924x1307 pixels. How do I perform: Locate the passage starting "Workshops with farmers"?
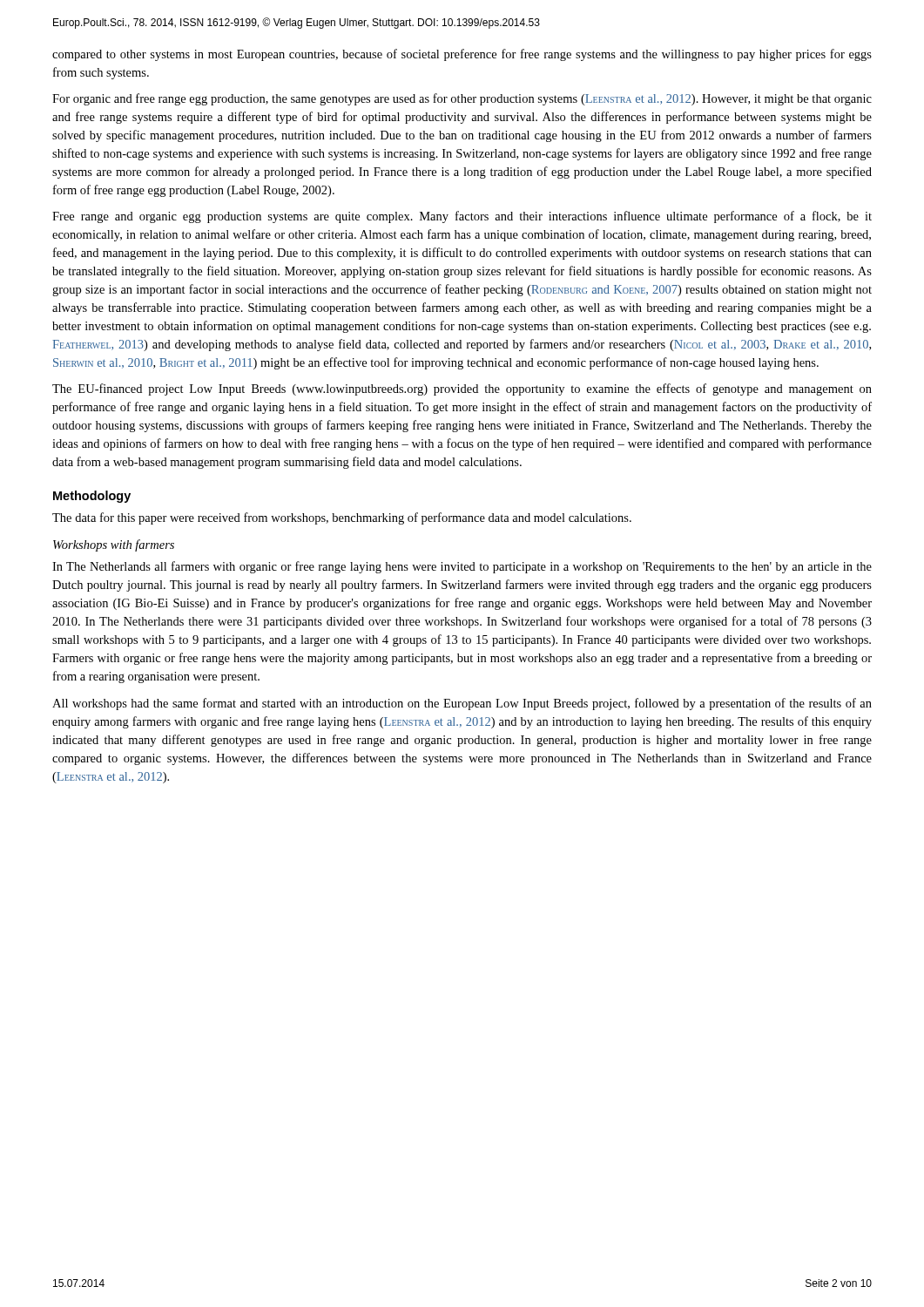[x=113, y=545]
